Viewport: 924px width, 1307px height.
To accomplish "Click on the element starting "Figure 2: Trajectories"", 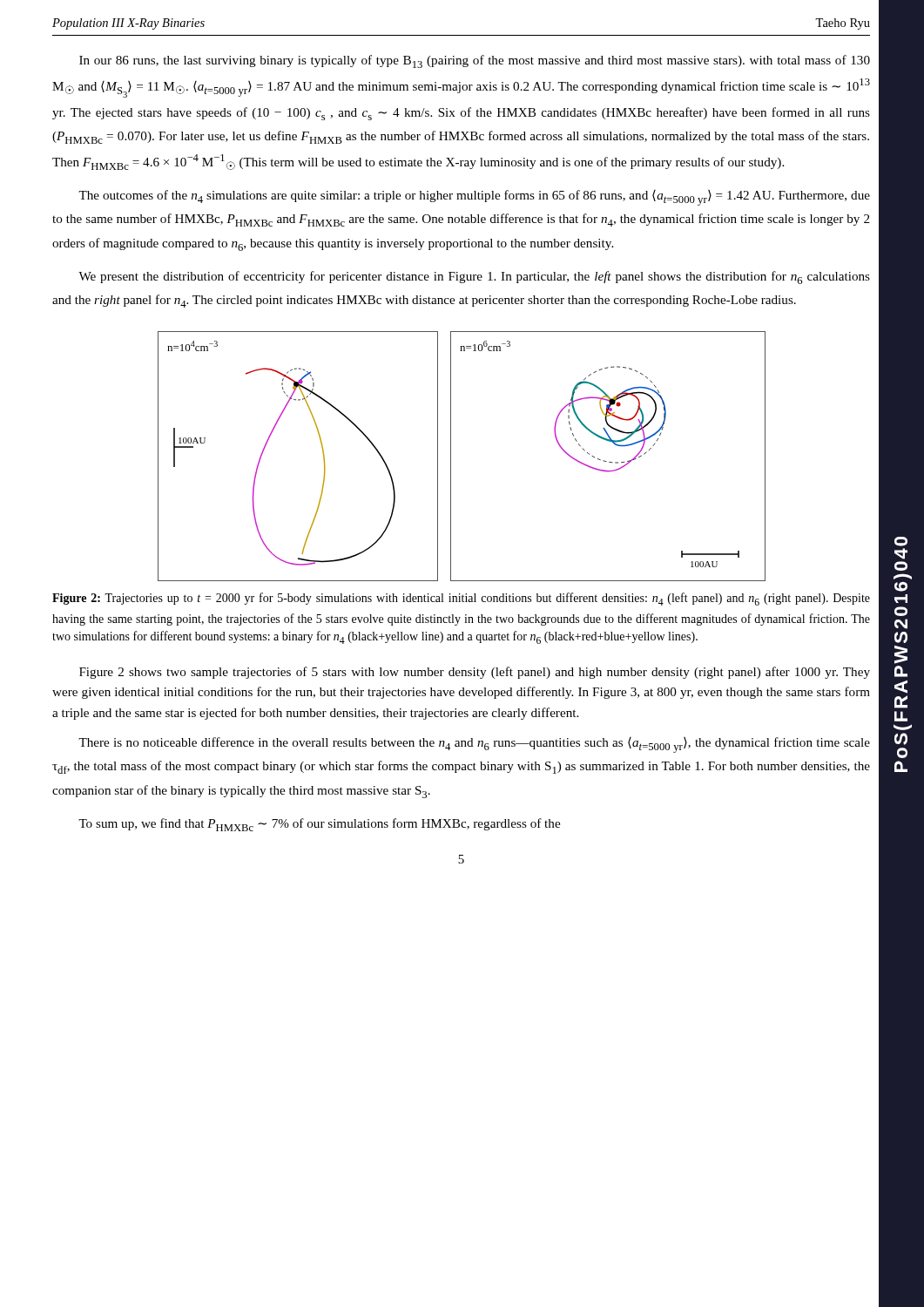I will pyautogui.click(x=461, y=619).
